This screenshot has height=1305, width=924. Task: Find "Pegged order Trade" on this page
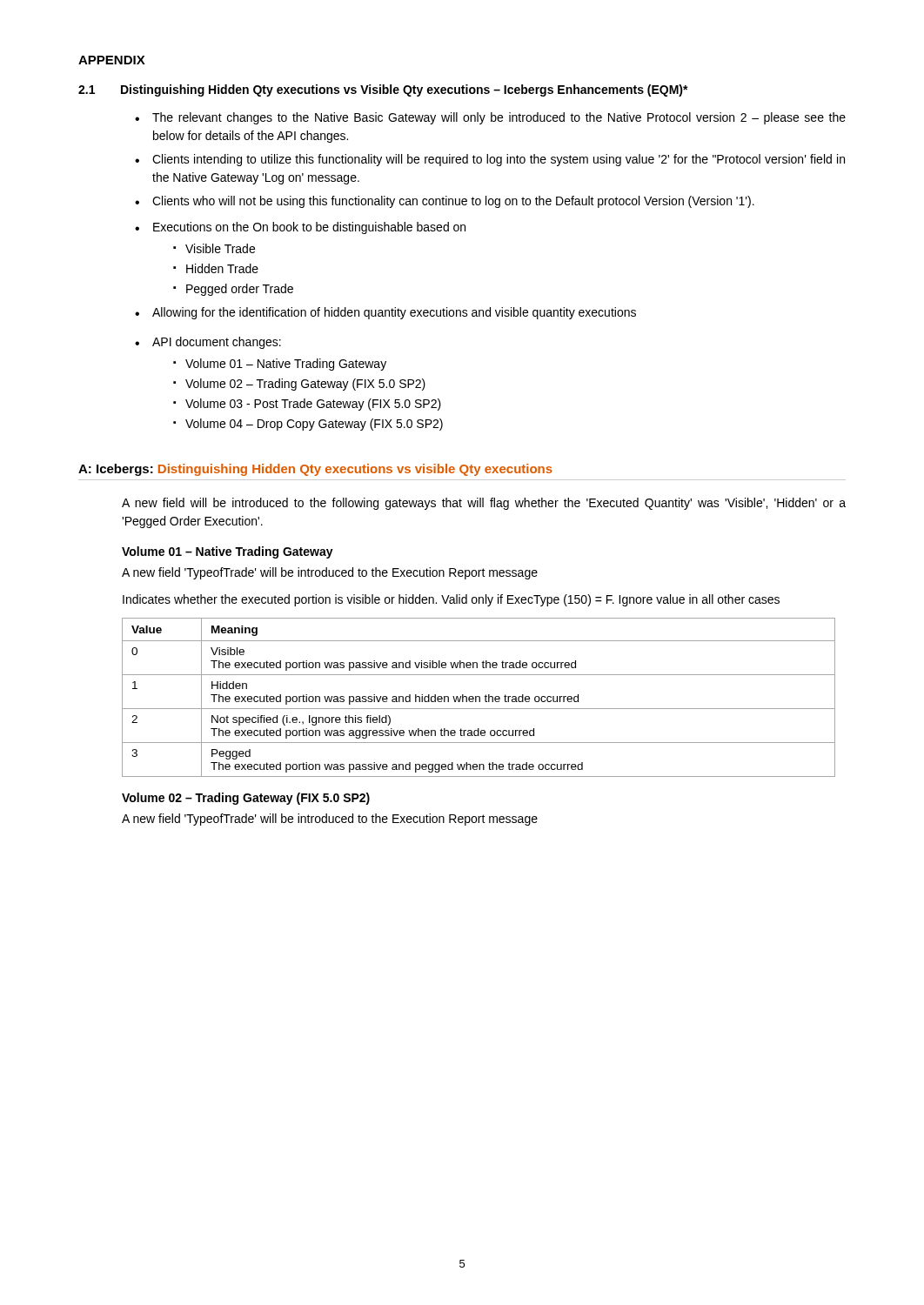click(240, 289)
